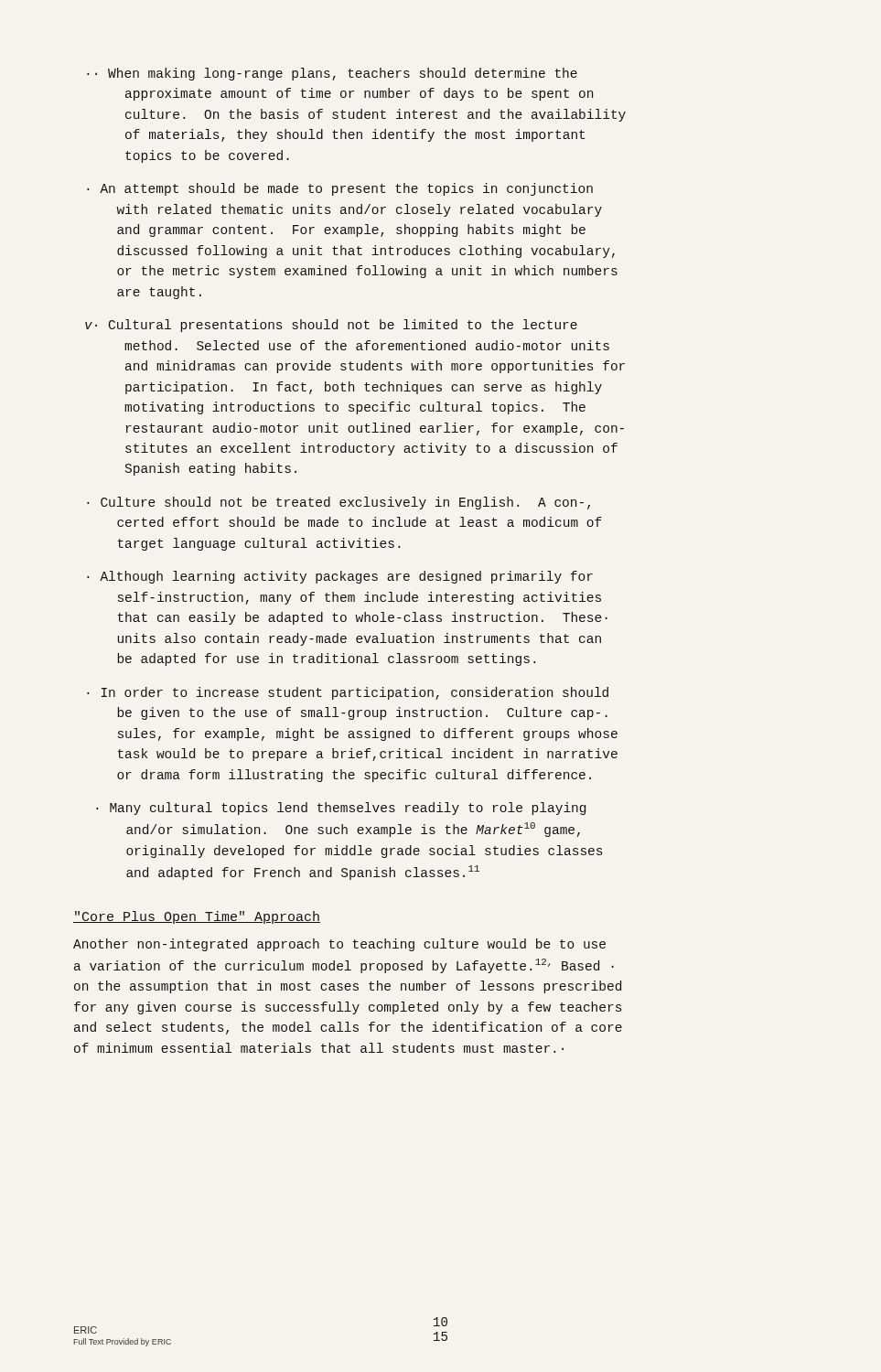Select the list item containing "· In order"

click(351, 734)
